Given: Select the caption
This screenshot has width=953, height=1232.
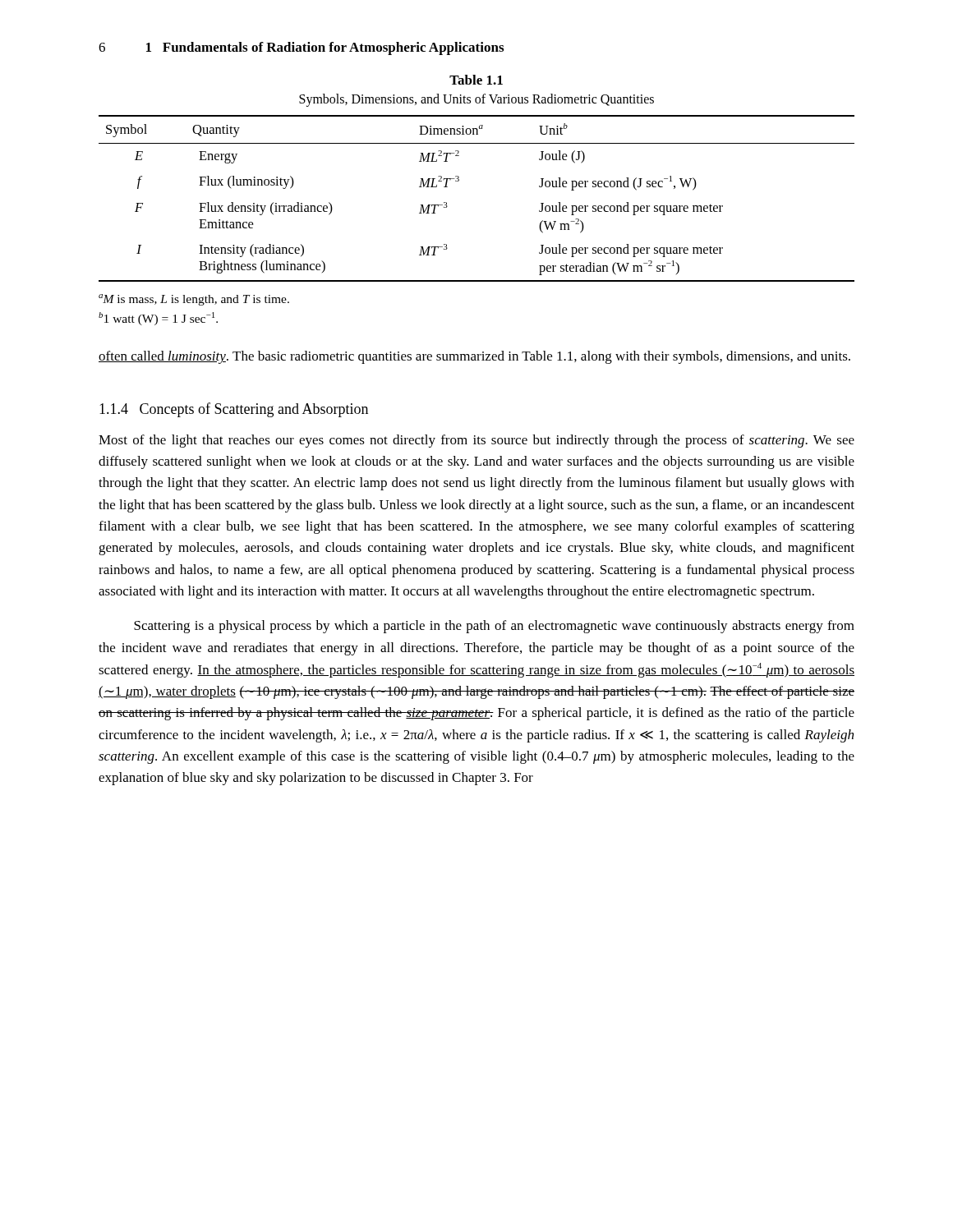Looking at the screenshot, I should [x=476, y=90].
